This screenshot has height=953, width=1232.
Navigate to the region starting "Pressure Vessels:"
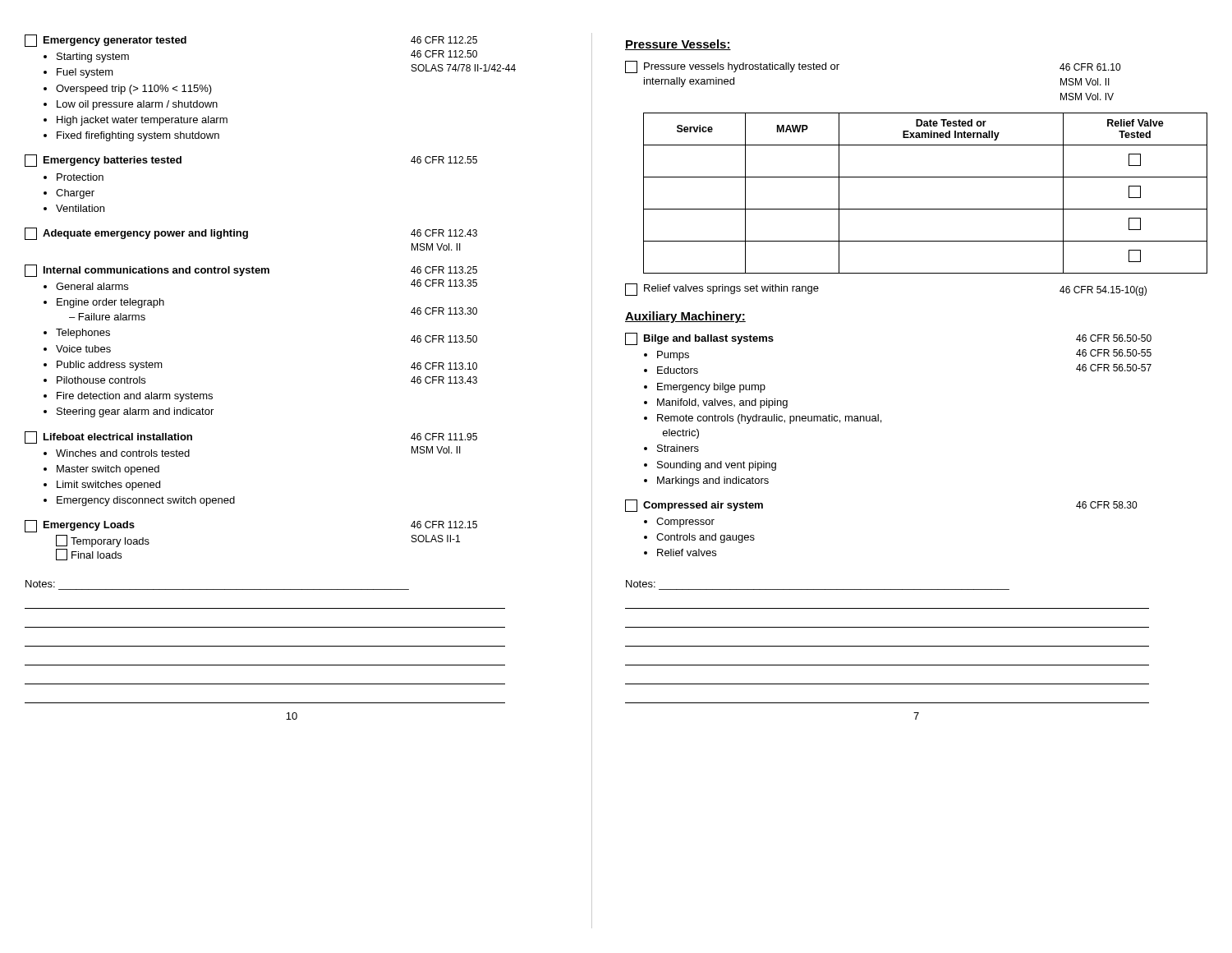tap(678, 44)
